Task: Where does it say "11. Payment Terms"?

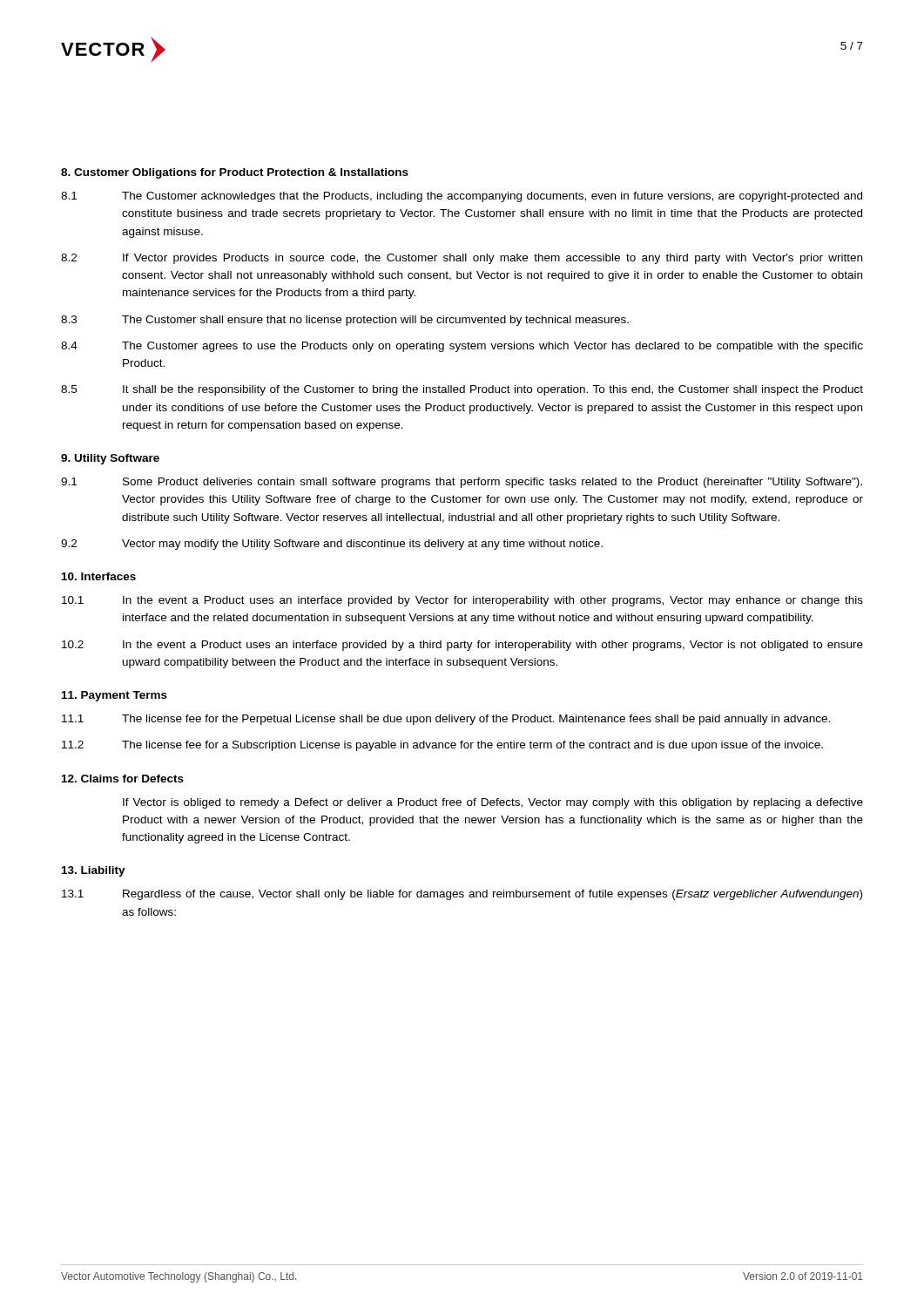Action: 114,695
